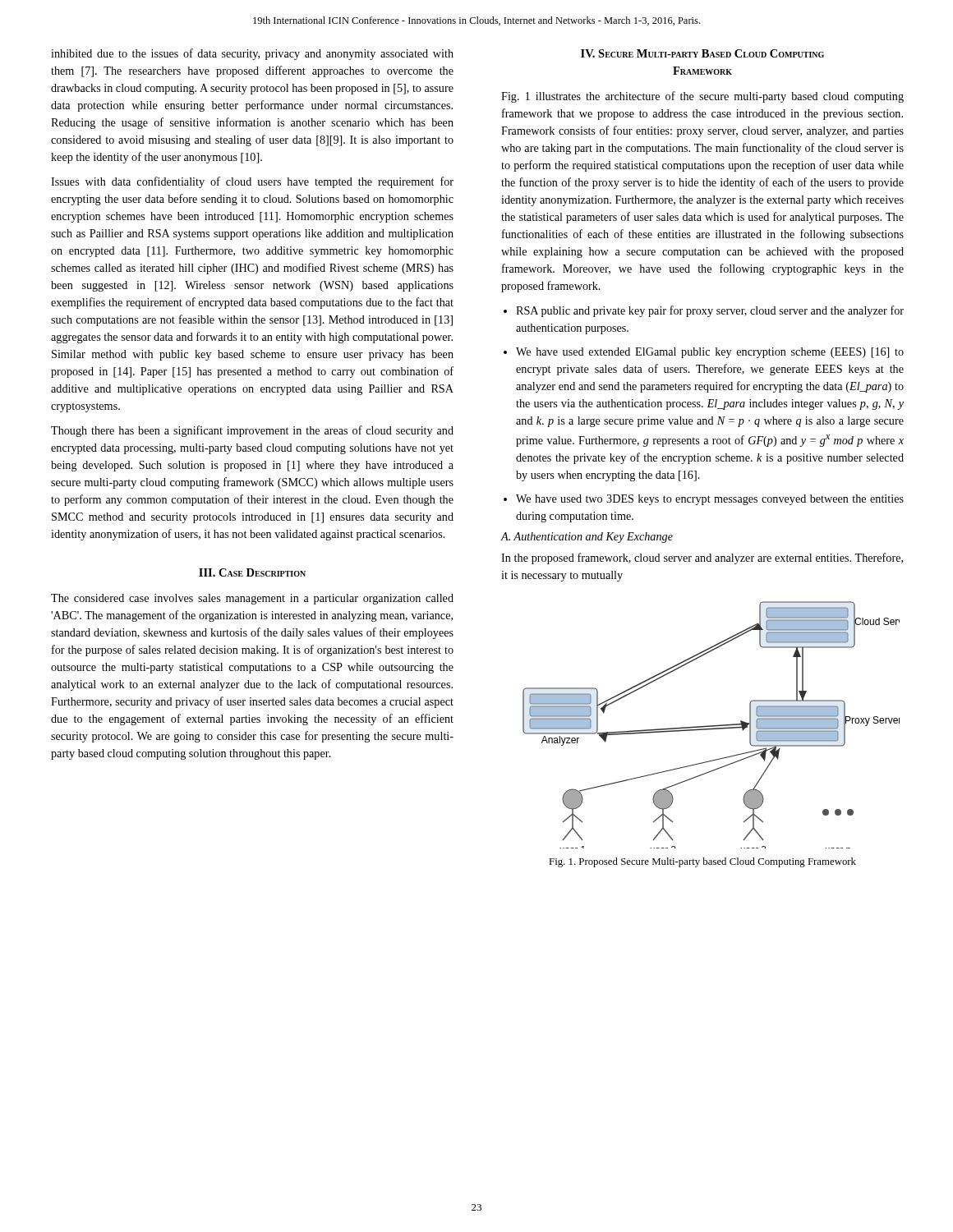Select the list item containing "RSA public and private key pair for"

(702, 414)
